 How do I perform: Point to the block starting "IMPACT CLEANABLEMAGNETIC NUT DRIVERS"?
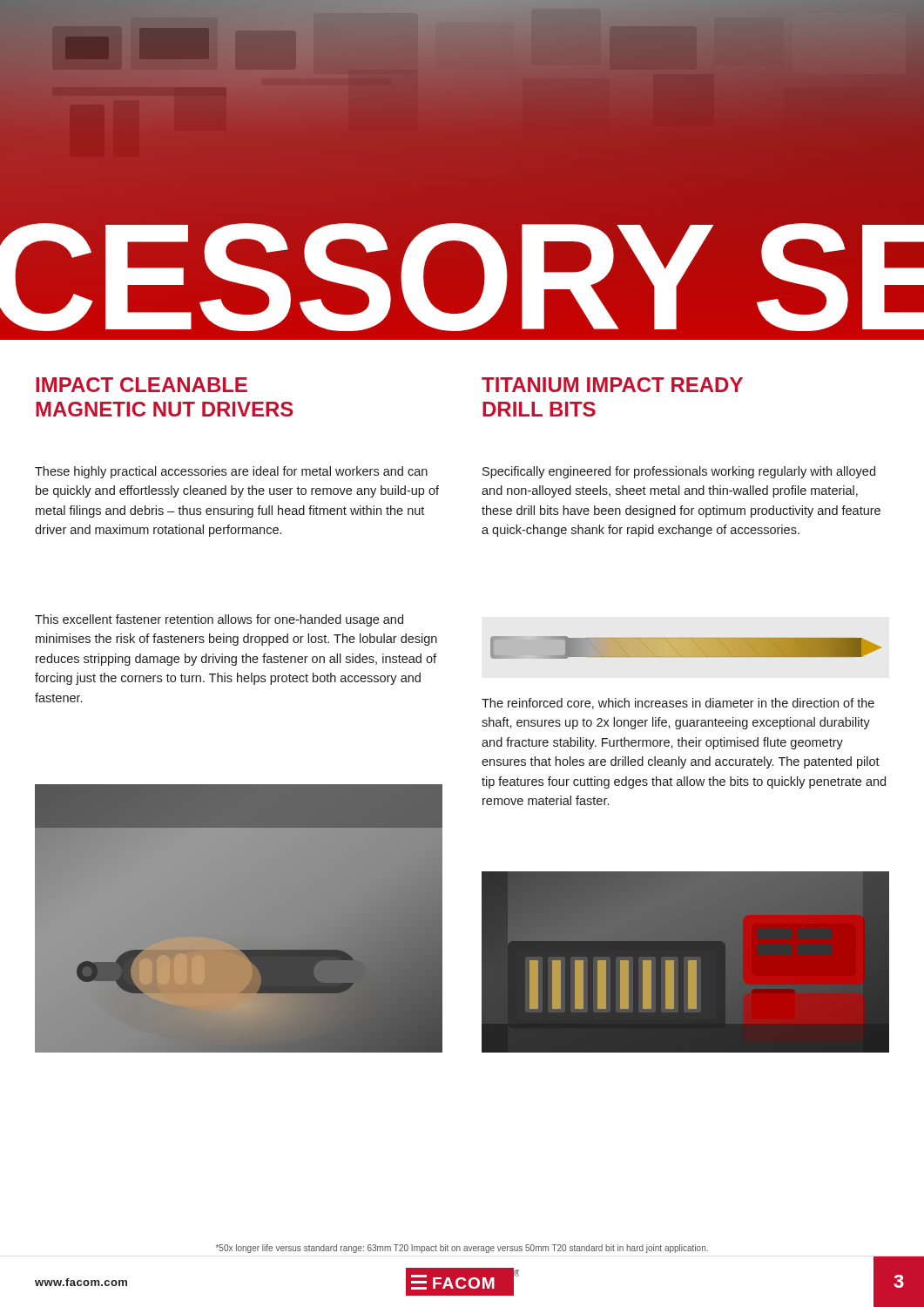coord(164,397)
